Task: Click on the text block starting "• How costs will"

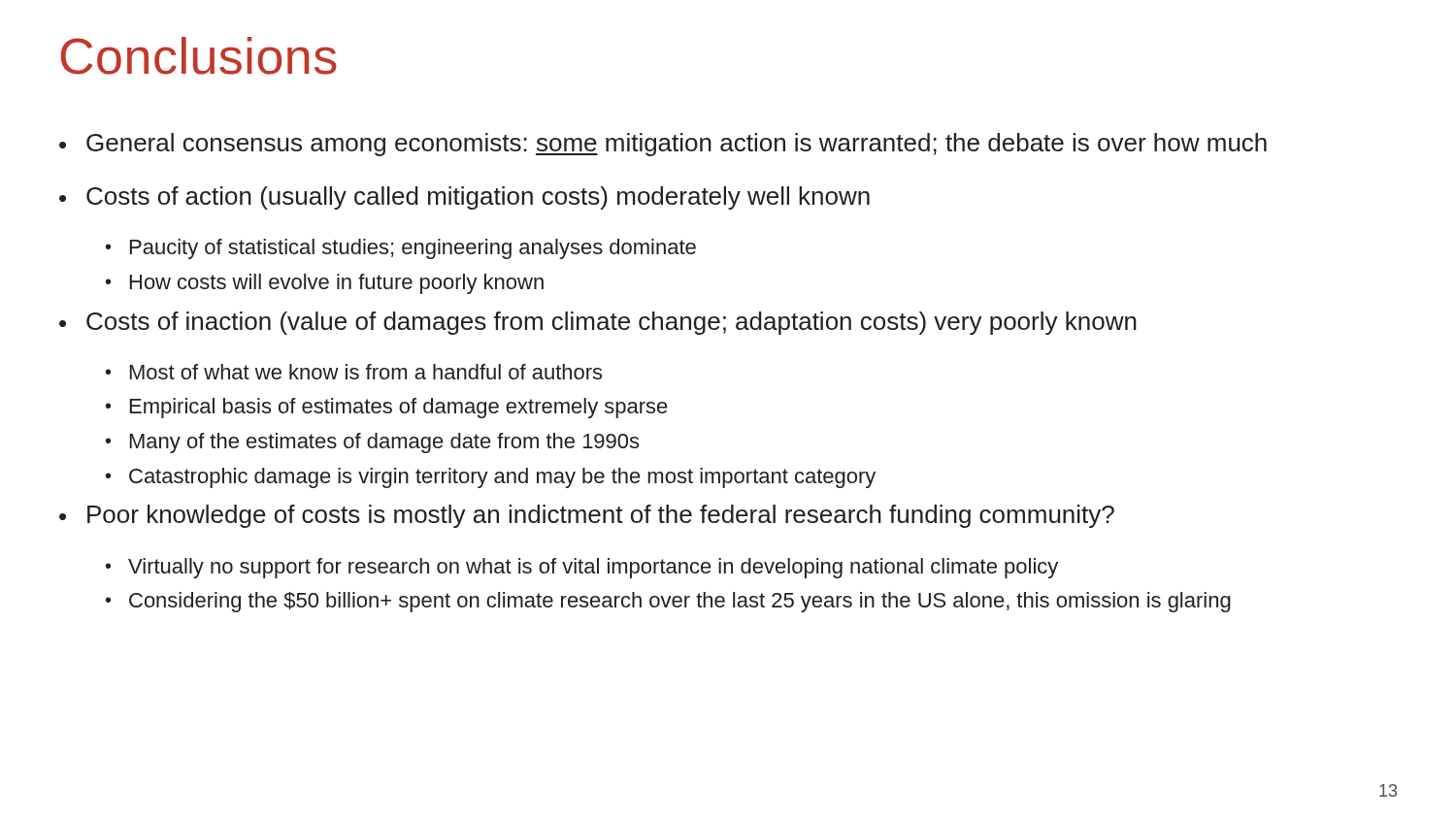Action: coord(325,282)
